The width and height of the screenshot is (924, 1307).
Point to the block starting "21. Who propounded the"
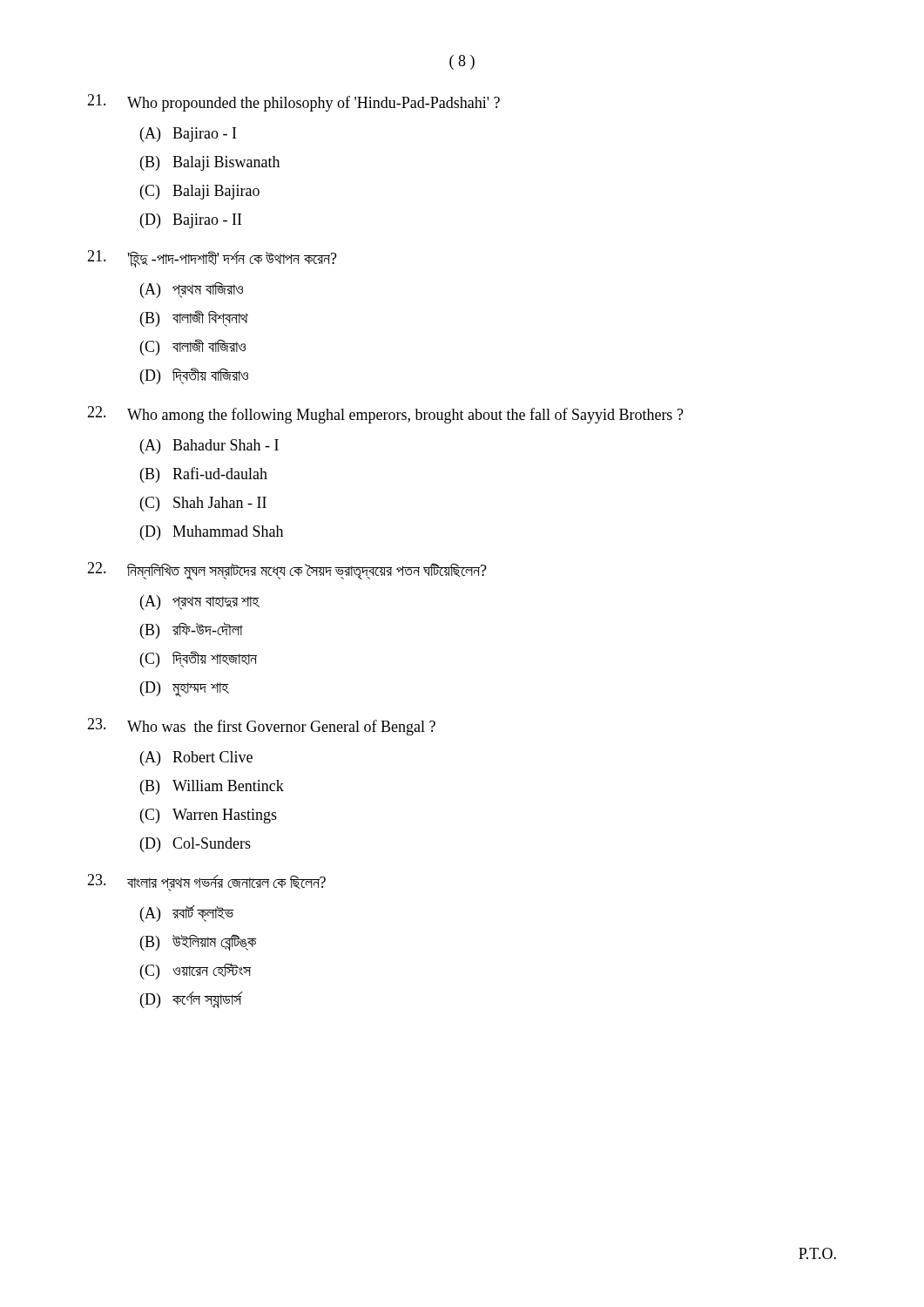293,103
